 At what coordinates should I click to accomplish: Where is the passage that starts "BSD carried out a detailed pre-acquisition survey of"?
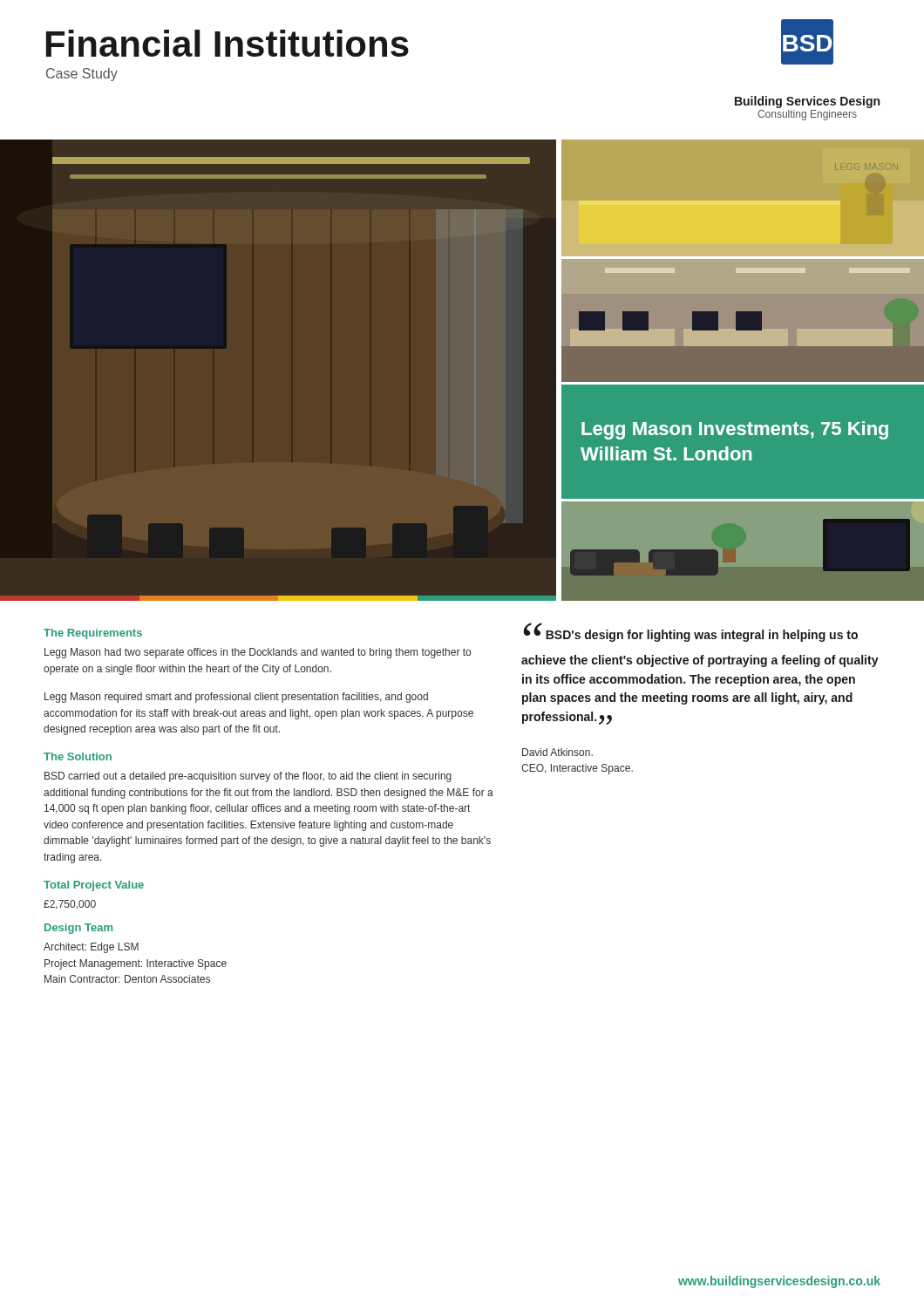(x=270, y=817)
